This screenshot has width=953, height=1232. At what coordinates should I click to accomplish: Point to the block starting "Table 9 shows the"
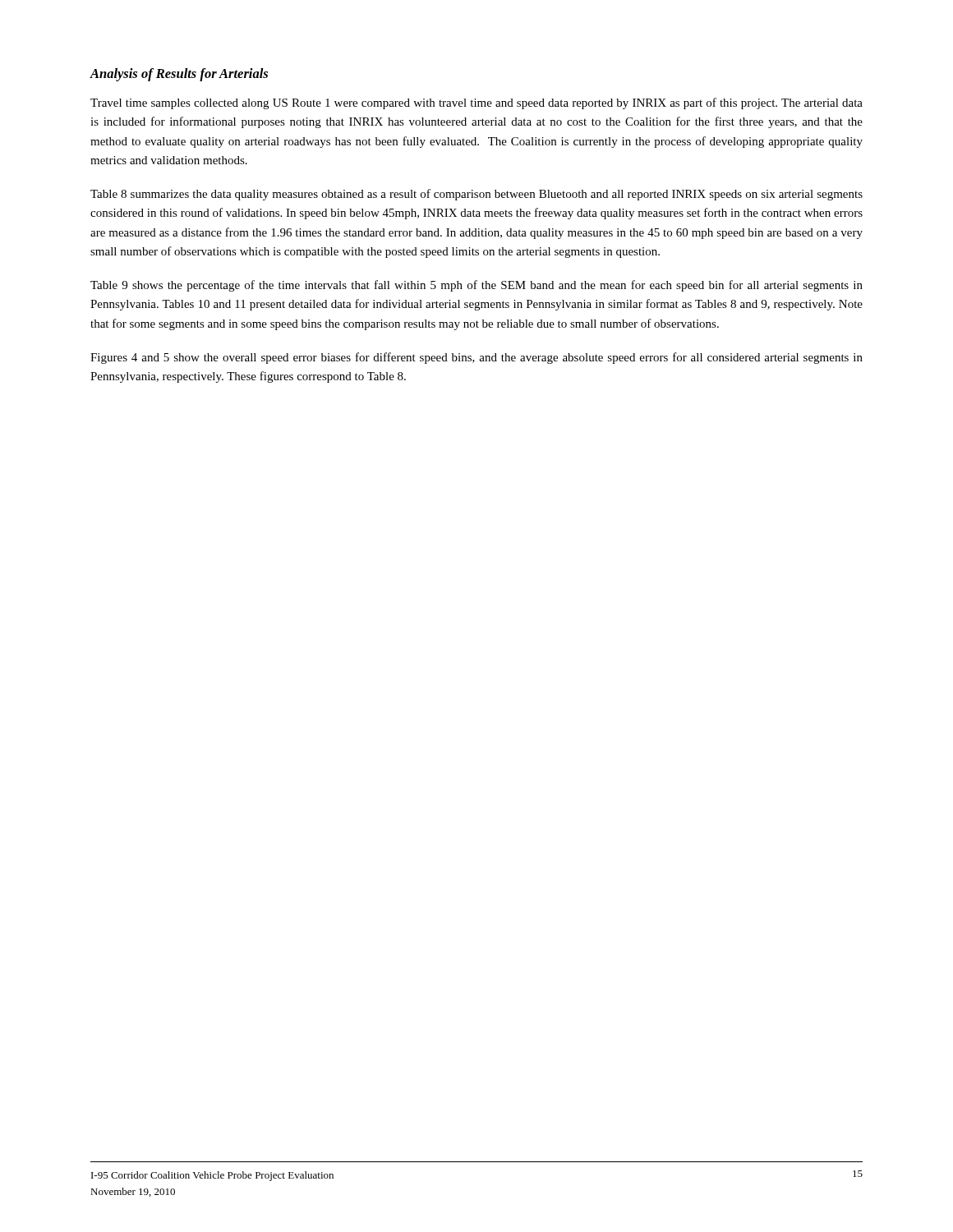[476, 304]
